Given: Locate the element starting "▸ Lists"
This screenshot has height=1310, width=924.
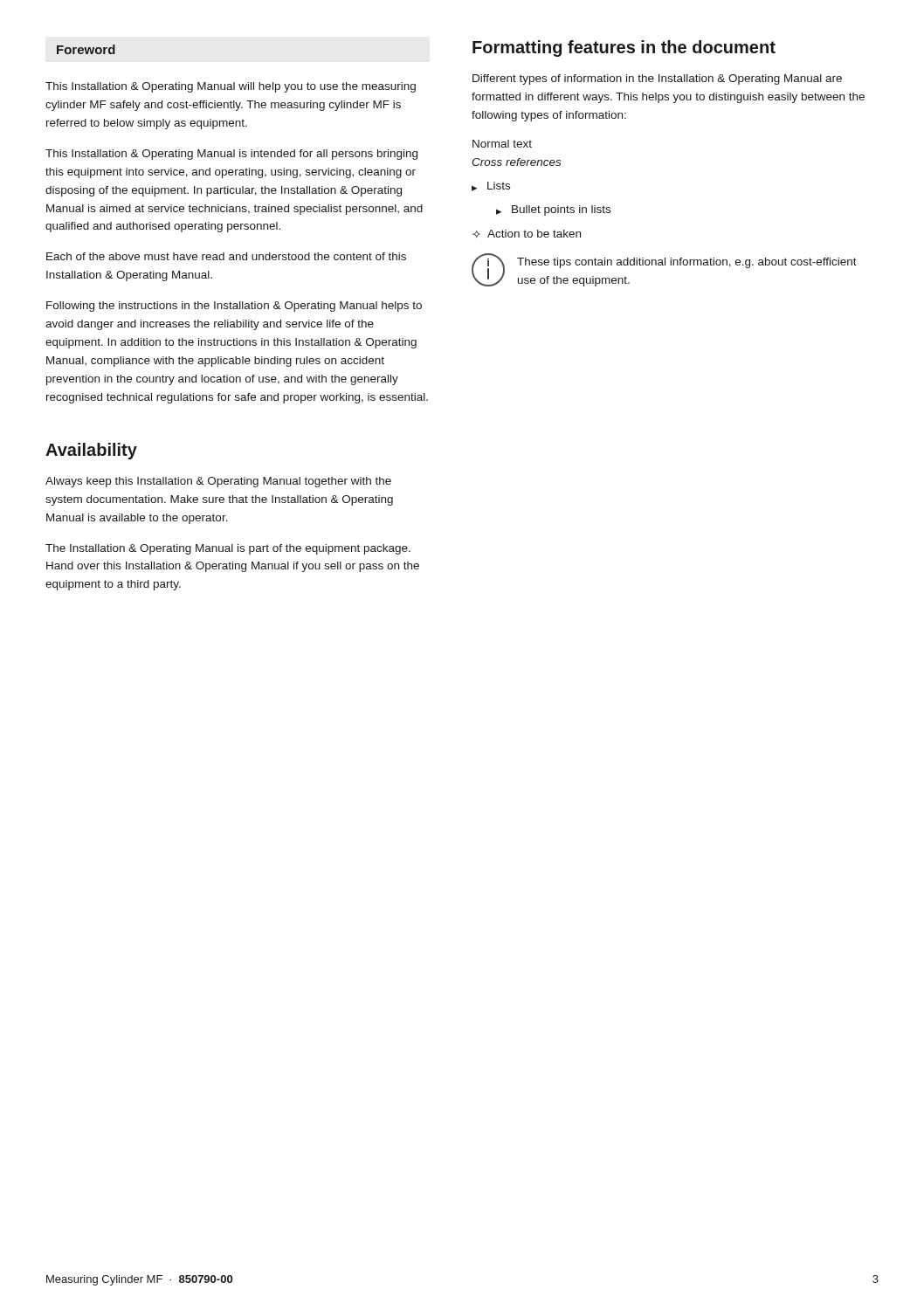Looking at the screenshot, I should coord(491,186).
